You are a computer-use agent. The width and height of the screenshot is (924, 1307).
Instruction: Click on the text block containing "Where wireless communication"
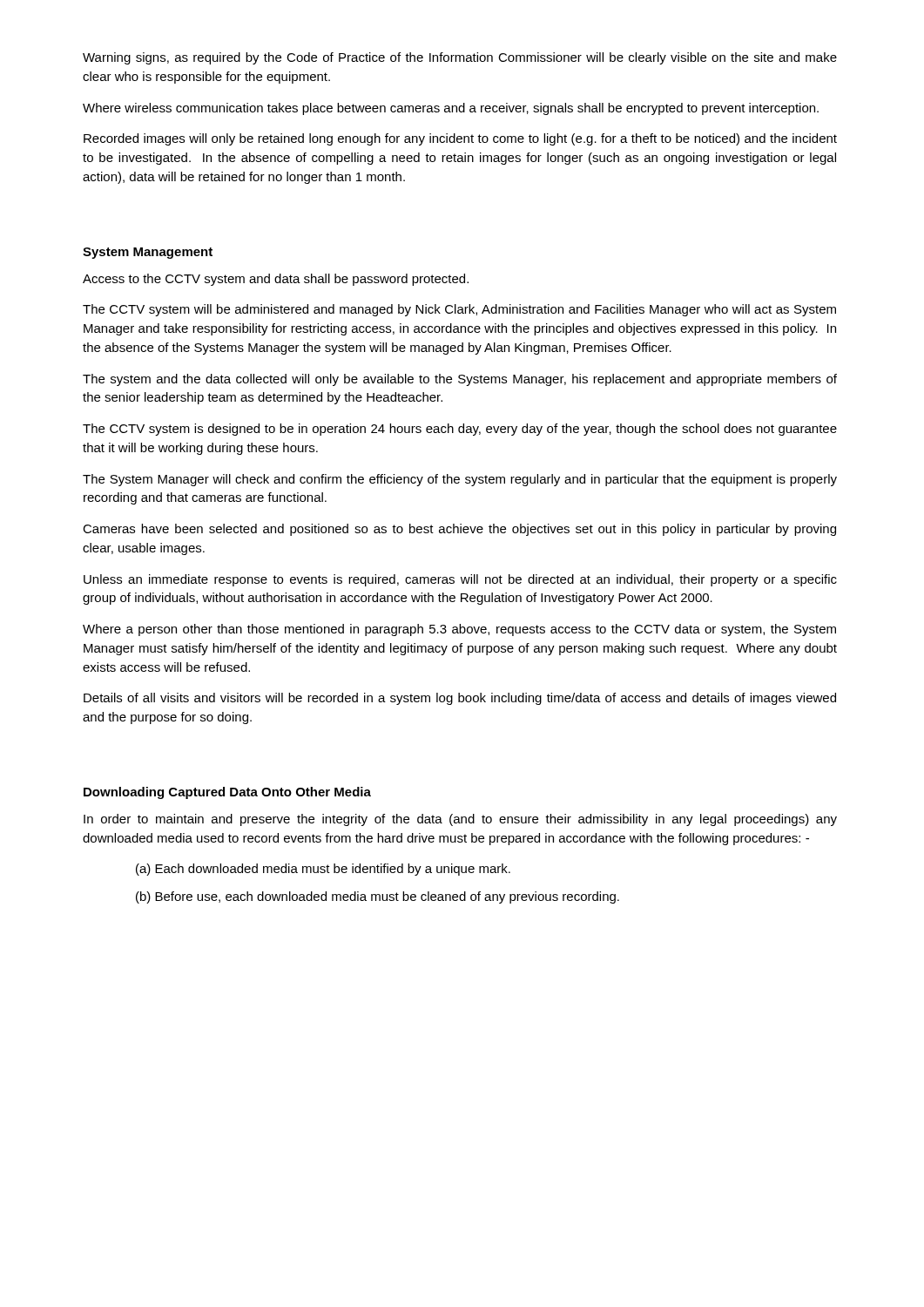tap(451, 107)
